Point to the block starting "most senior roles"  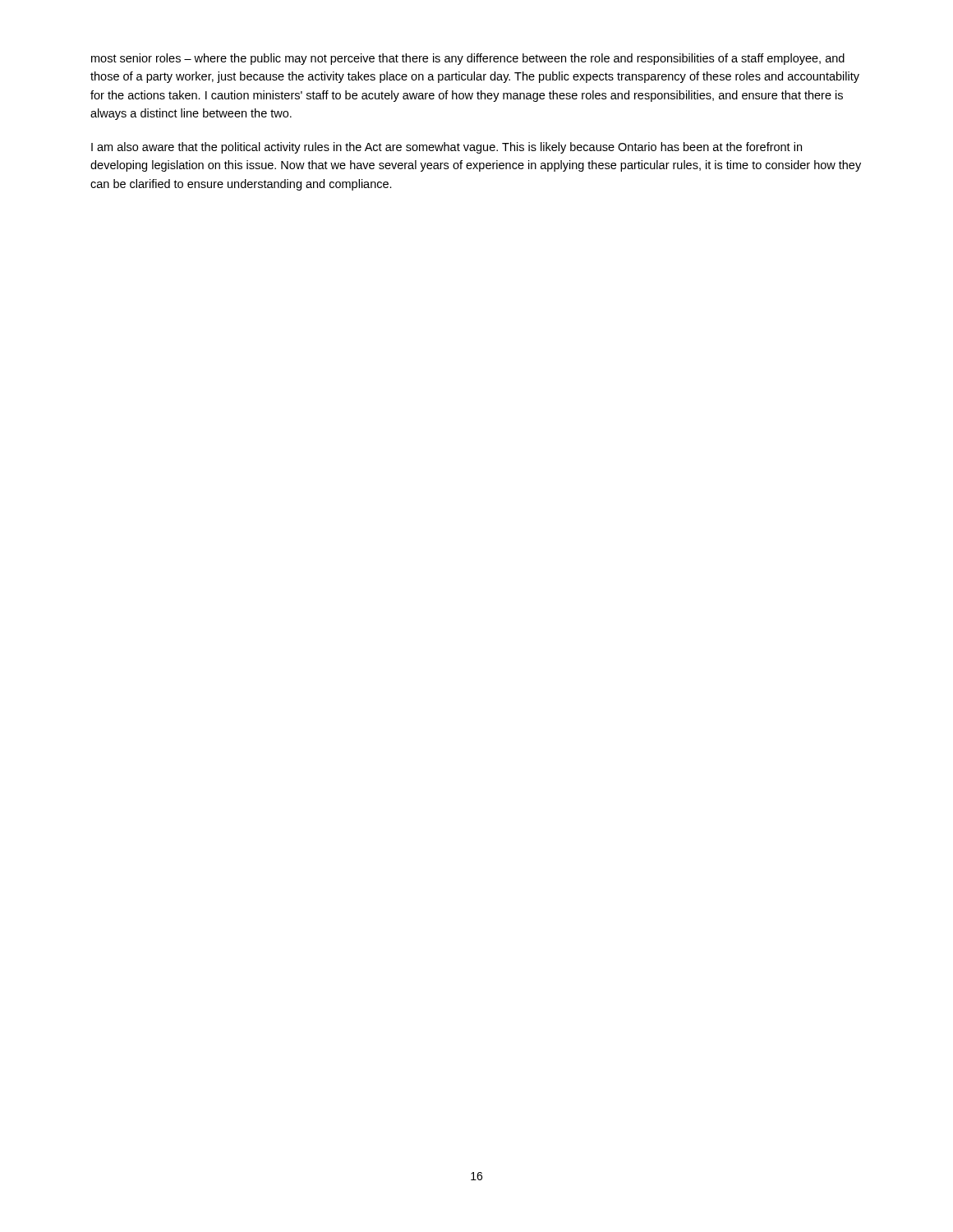(x=475, y=86)
